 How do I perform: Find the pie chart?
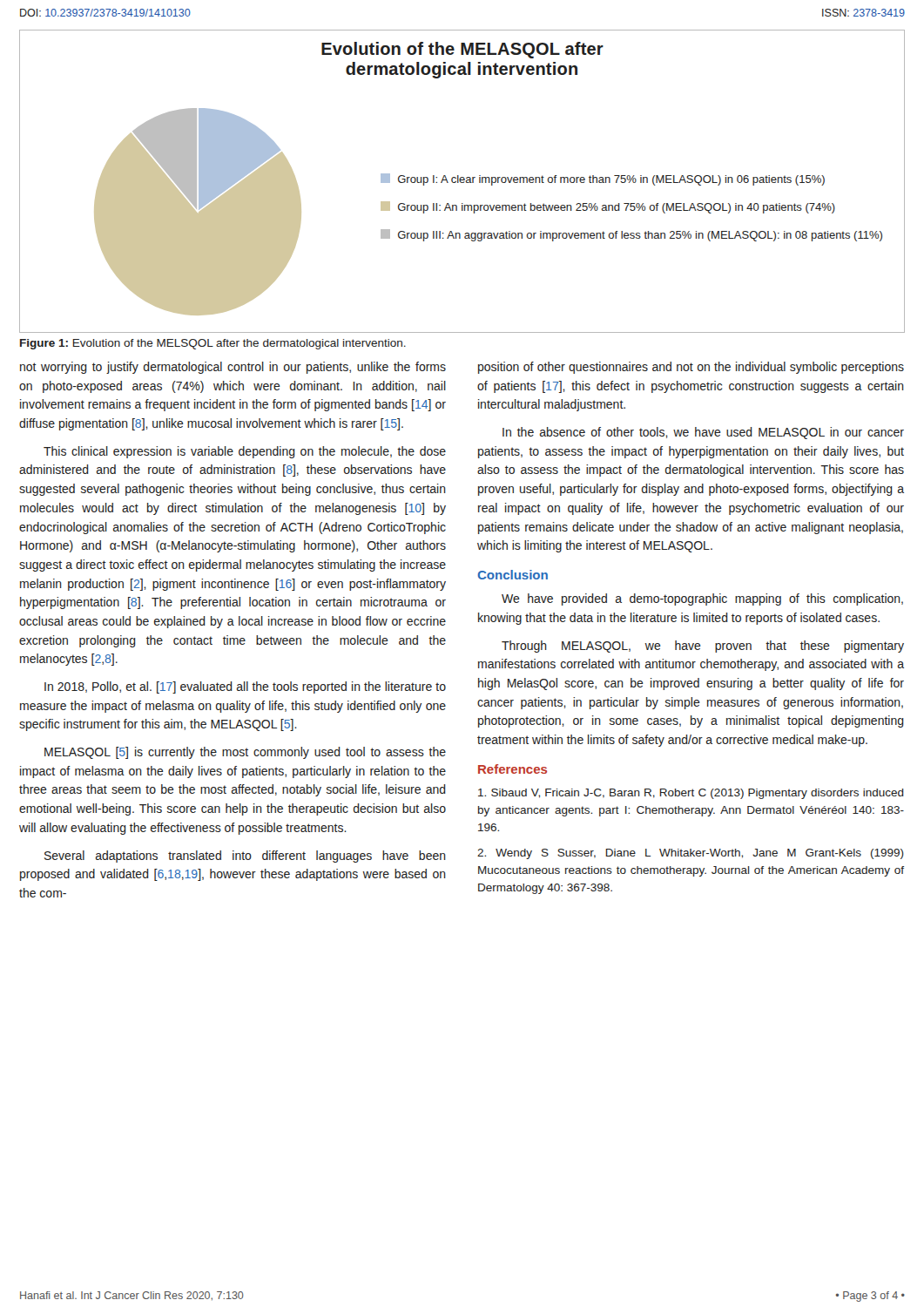click(462, 181)
